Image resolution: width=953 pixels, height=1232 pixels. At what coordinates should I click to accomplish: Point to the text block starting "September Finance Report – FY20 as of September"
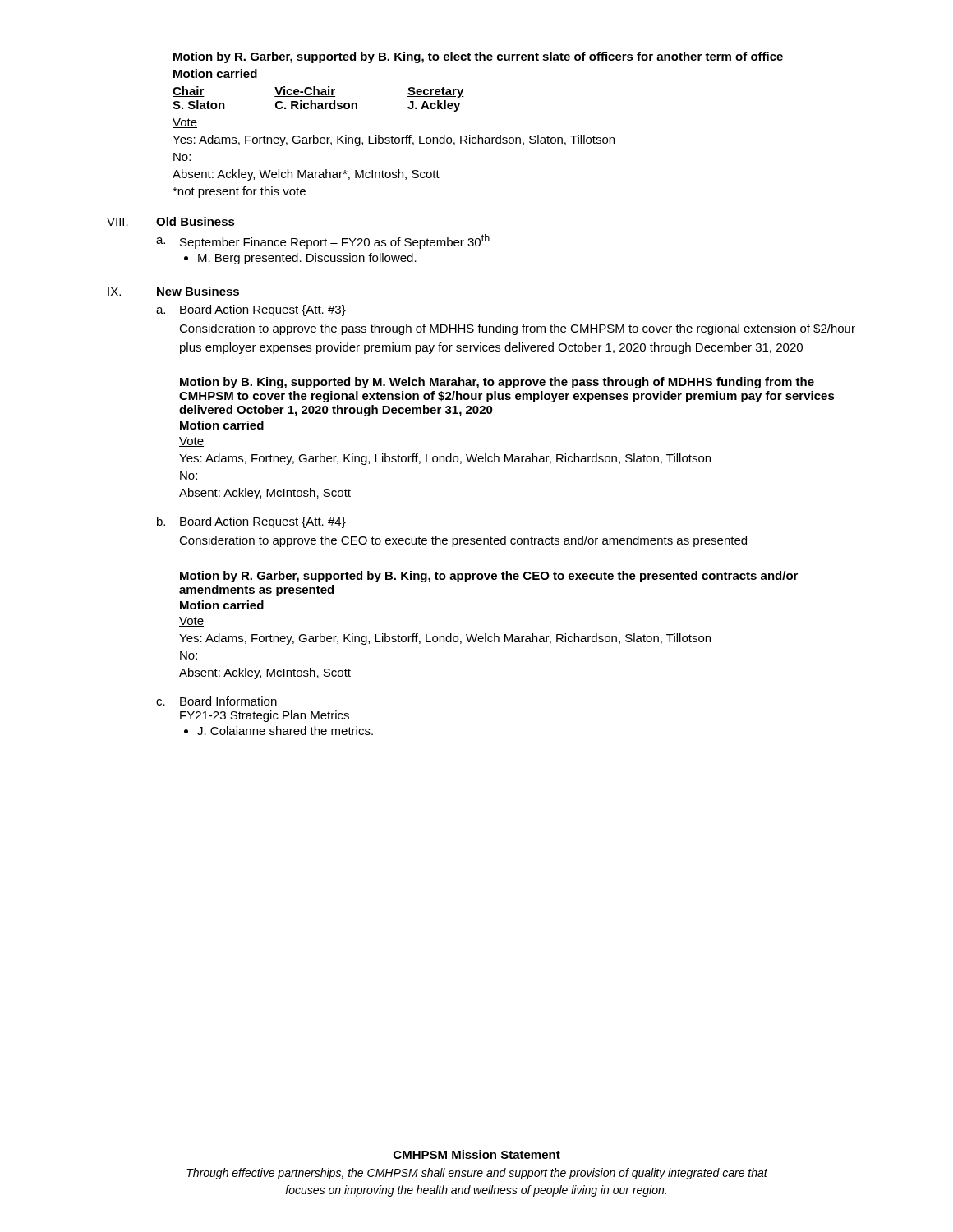[x=334, y=241]
